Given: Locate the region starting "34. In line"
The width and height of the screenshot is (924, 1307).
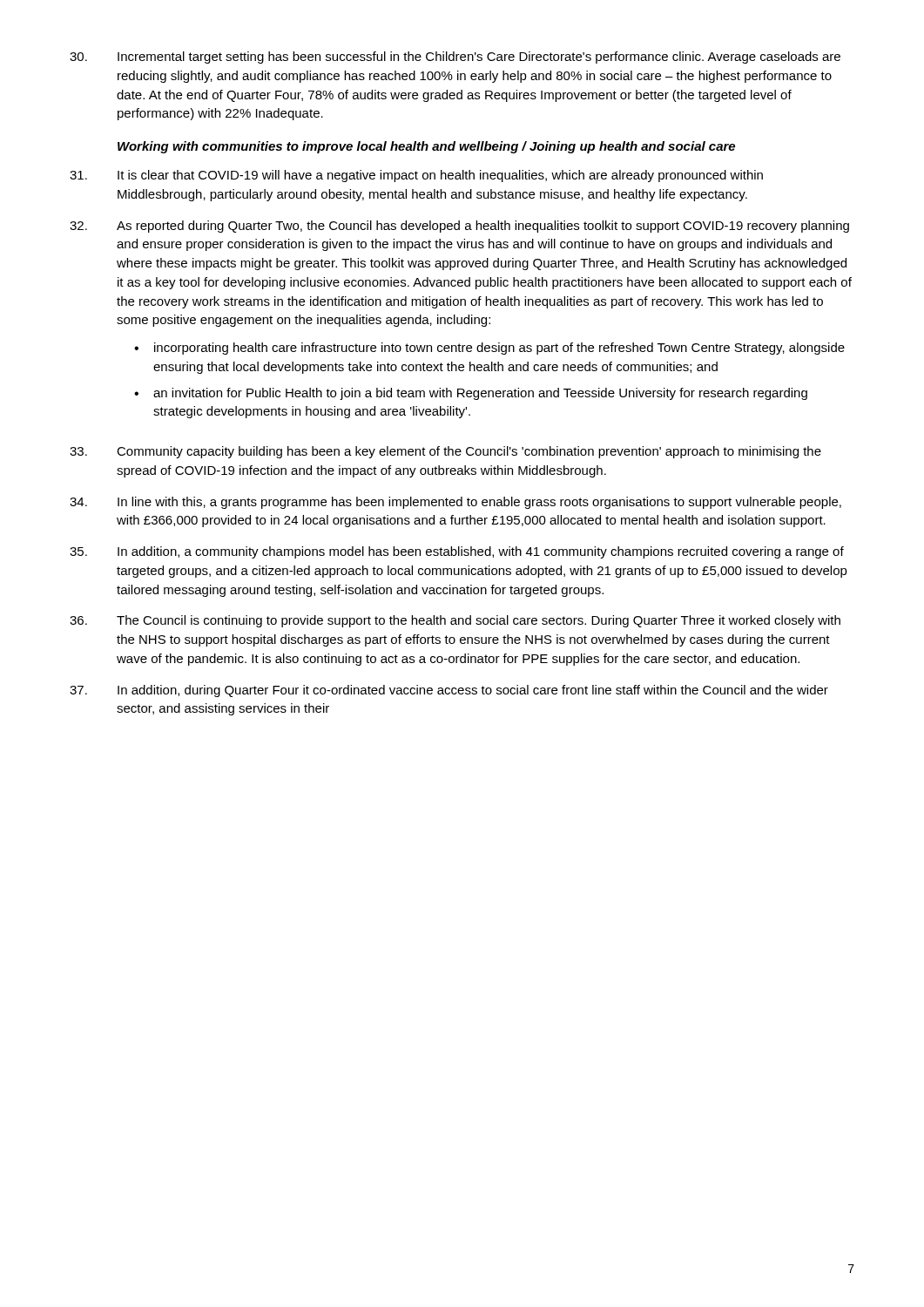Looking at the screenshot, I should pos(462,511).
